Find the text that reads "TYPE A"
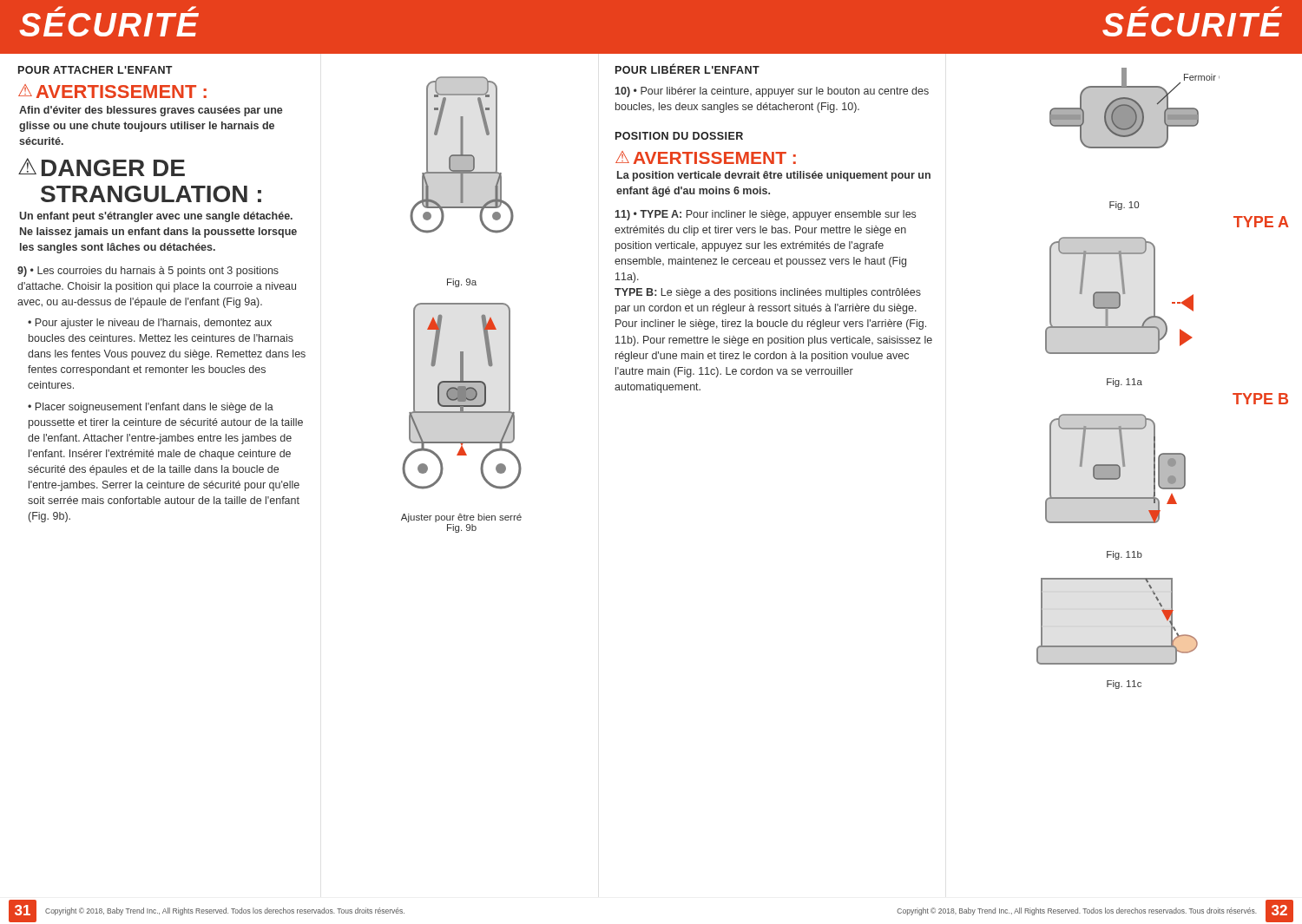This screenshot has width=1302, height=924. 1261,222
